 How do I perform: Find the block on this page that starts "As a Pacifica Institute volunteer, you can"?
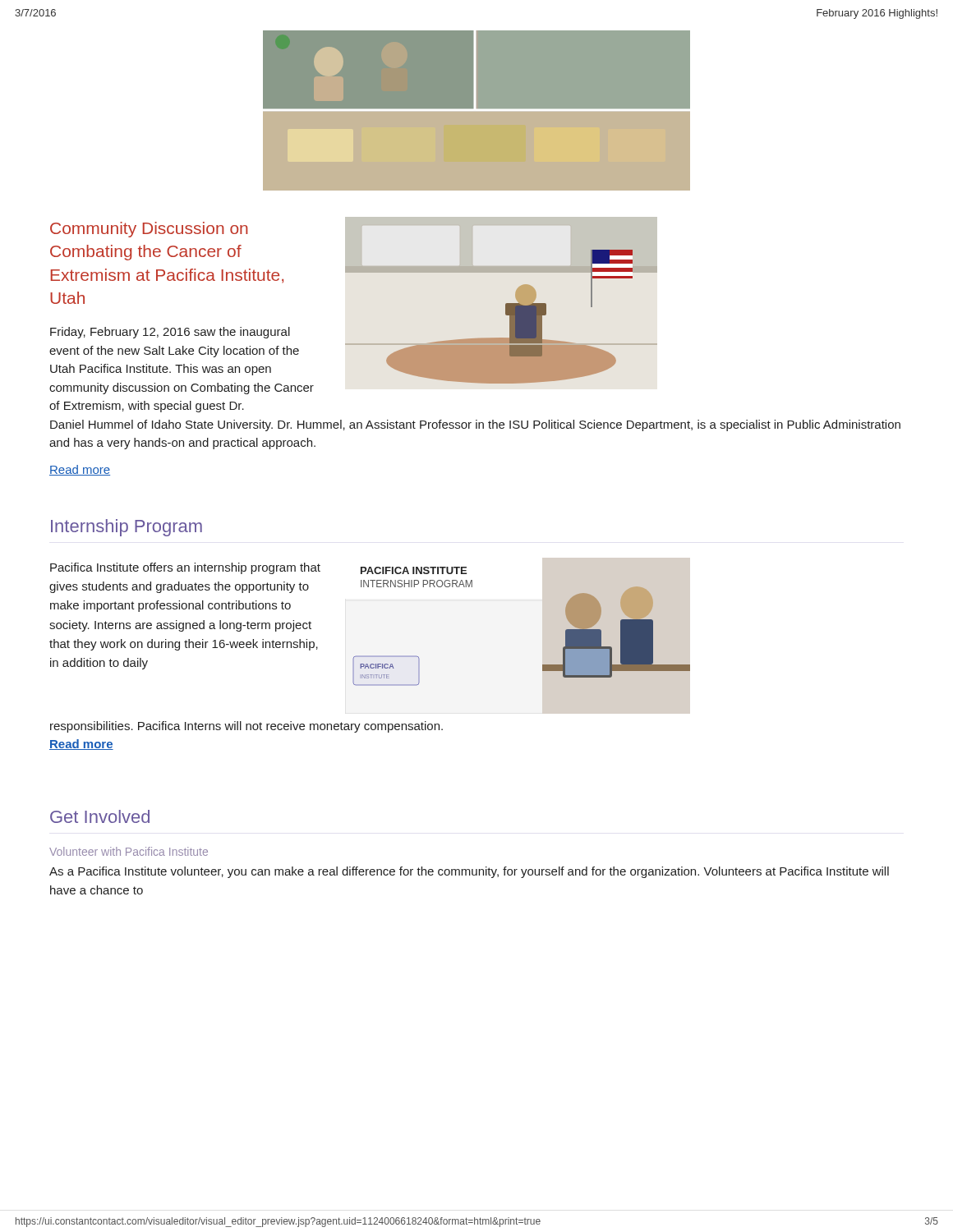click(469, 880)
